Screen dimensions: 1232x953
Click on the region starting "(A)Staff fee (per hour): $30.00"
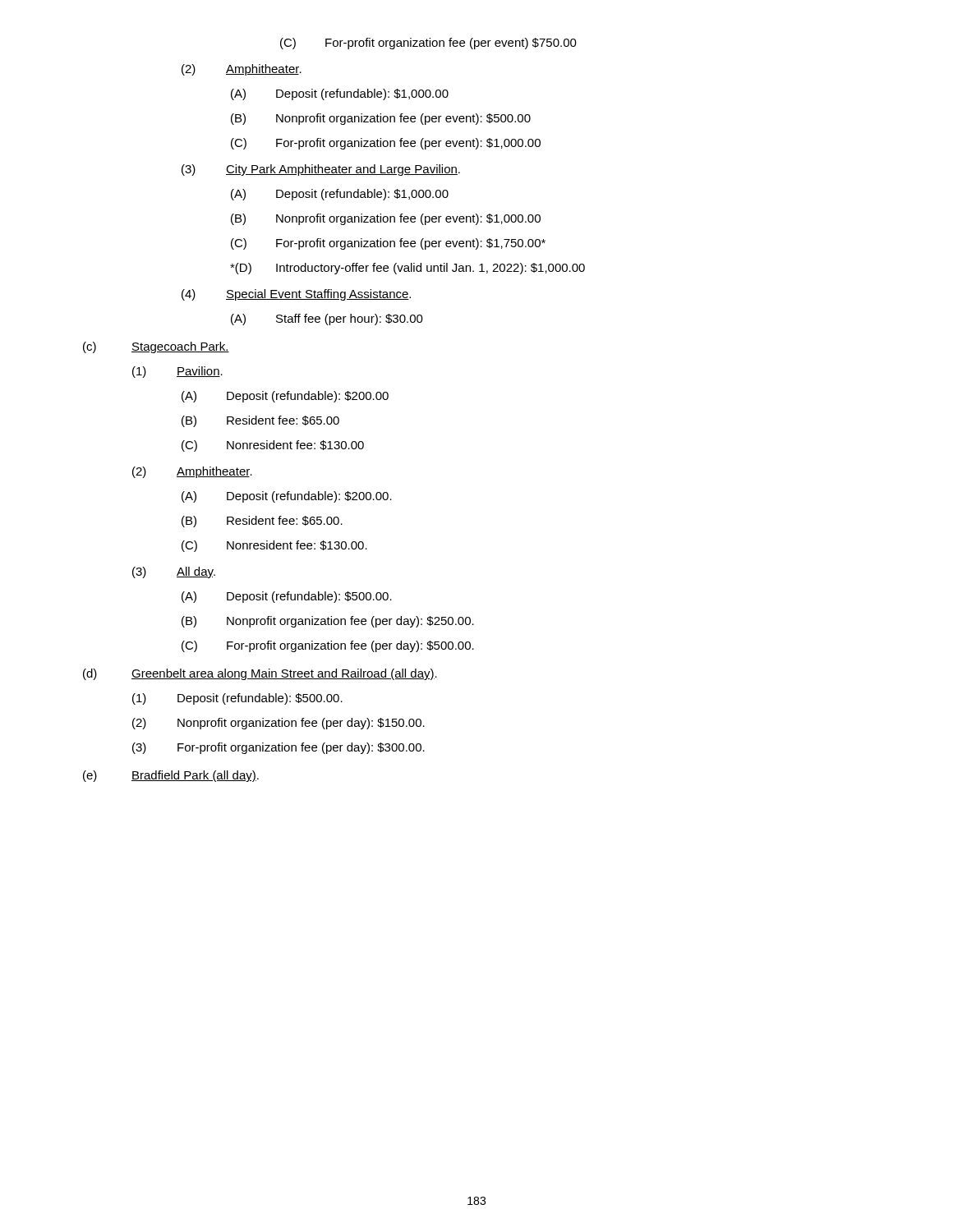coord(326,319)
